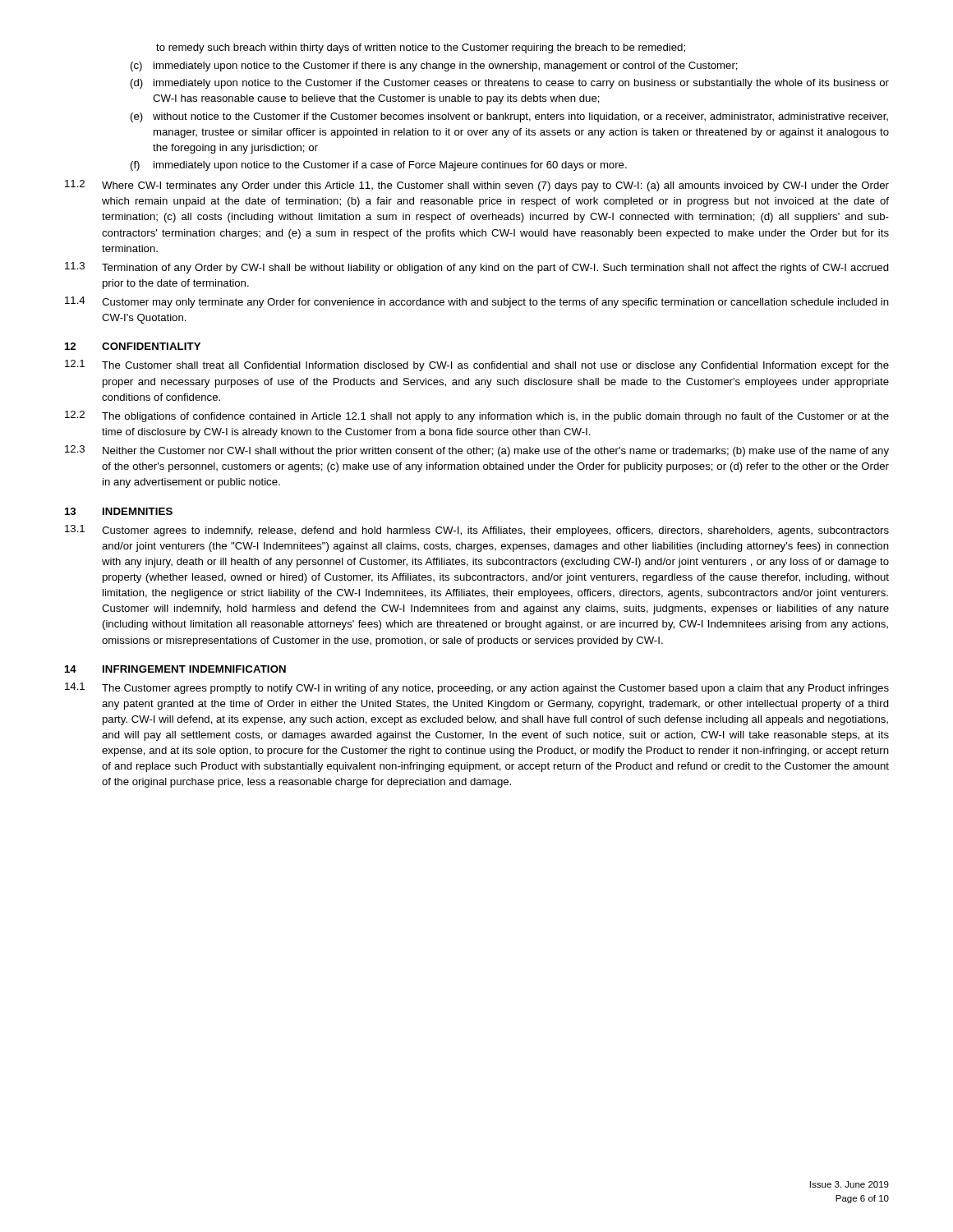
Task: Click on the passage starting "to remedy such breach within"
Action: (421, 47)
